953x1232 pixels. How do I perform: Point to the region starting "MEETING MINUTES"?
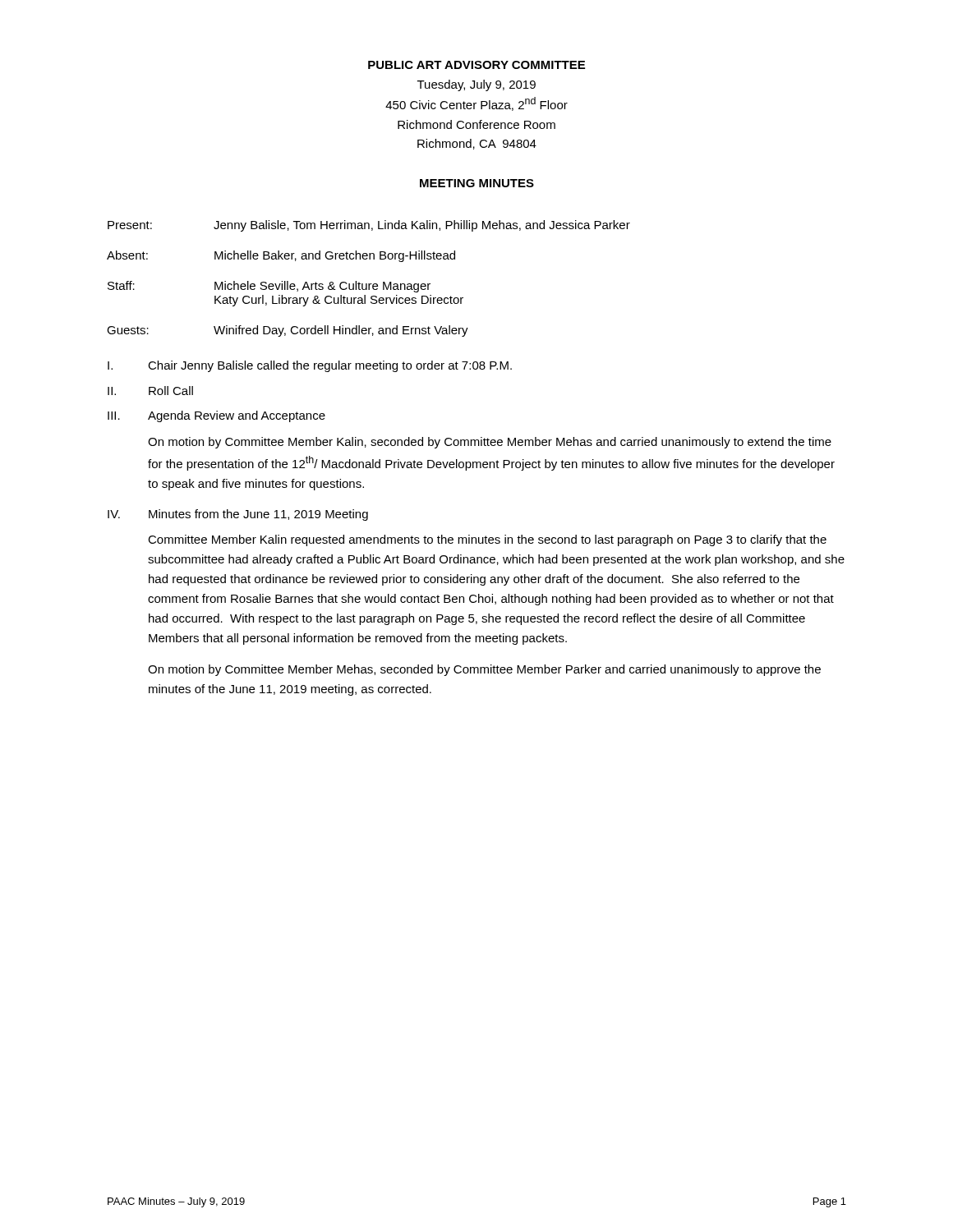point(476,183)
